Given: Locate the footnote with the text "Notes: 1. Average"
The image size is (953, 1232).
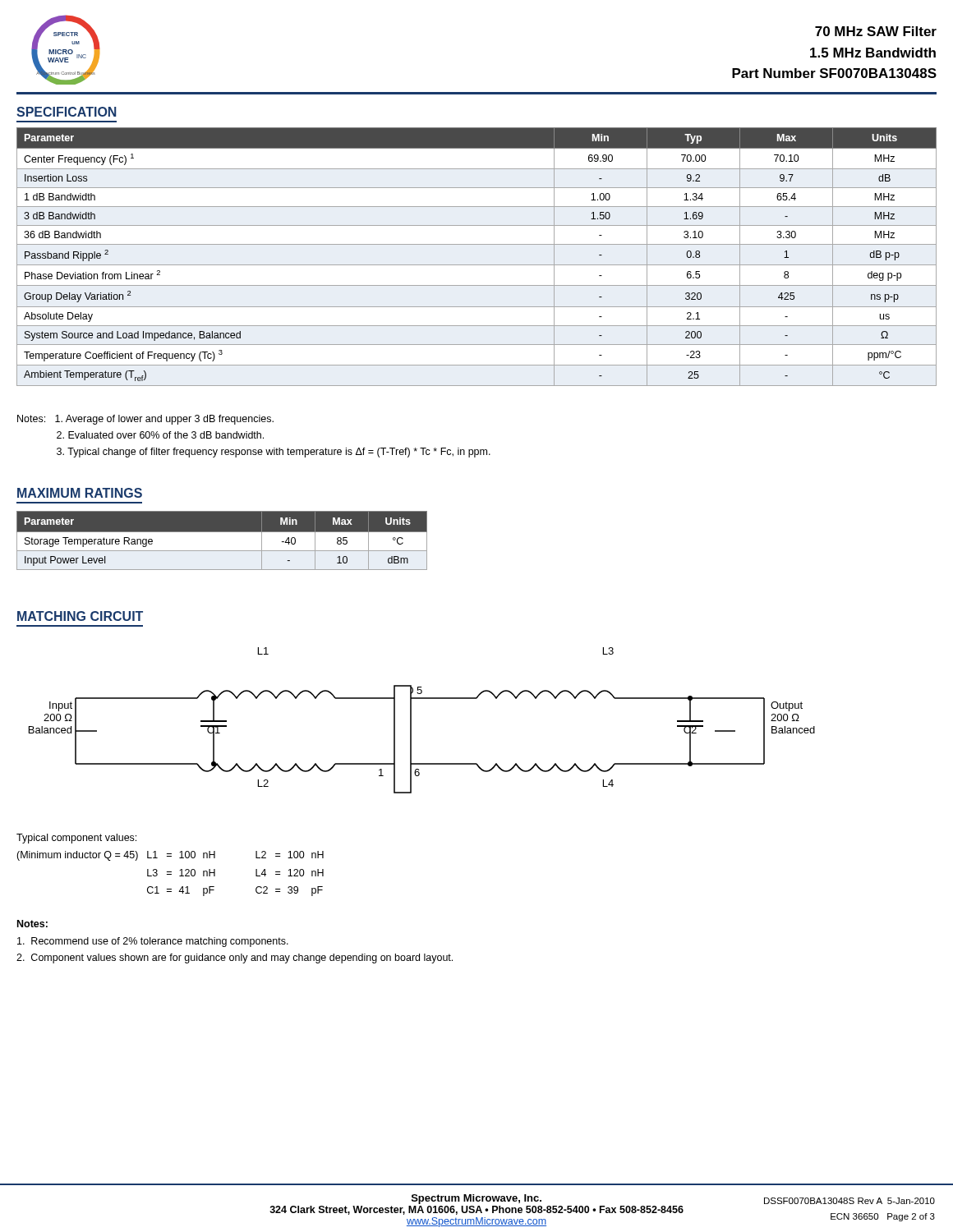Looking at the screenshot, I should [254, 435].
